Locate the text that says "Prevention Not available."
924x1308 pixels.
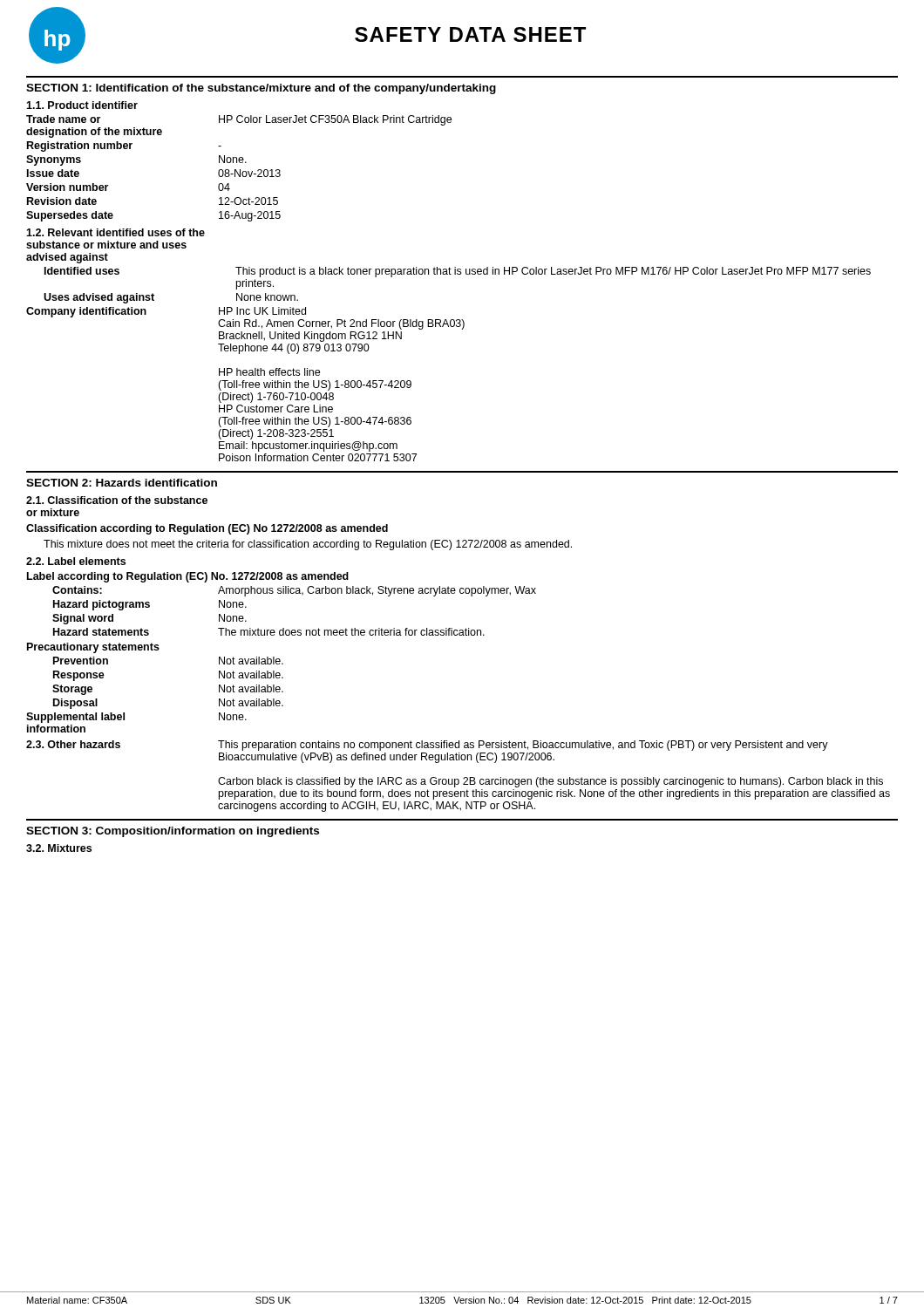pos(85,660)
